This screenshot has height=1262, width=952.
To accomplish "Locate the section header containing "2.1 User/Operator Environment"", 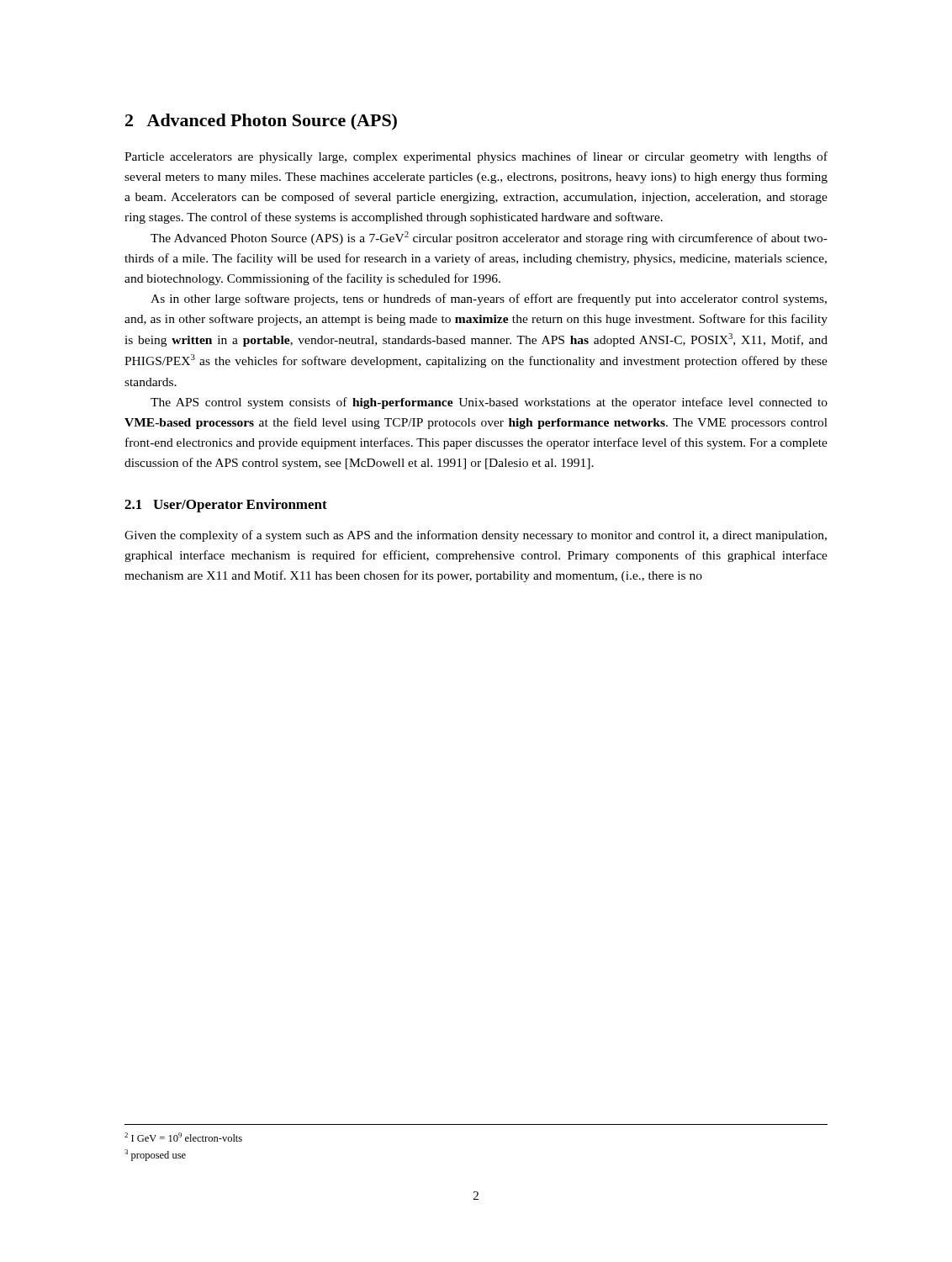I will 226,506.
